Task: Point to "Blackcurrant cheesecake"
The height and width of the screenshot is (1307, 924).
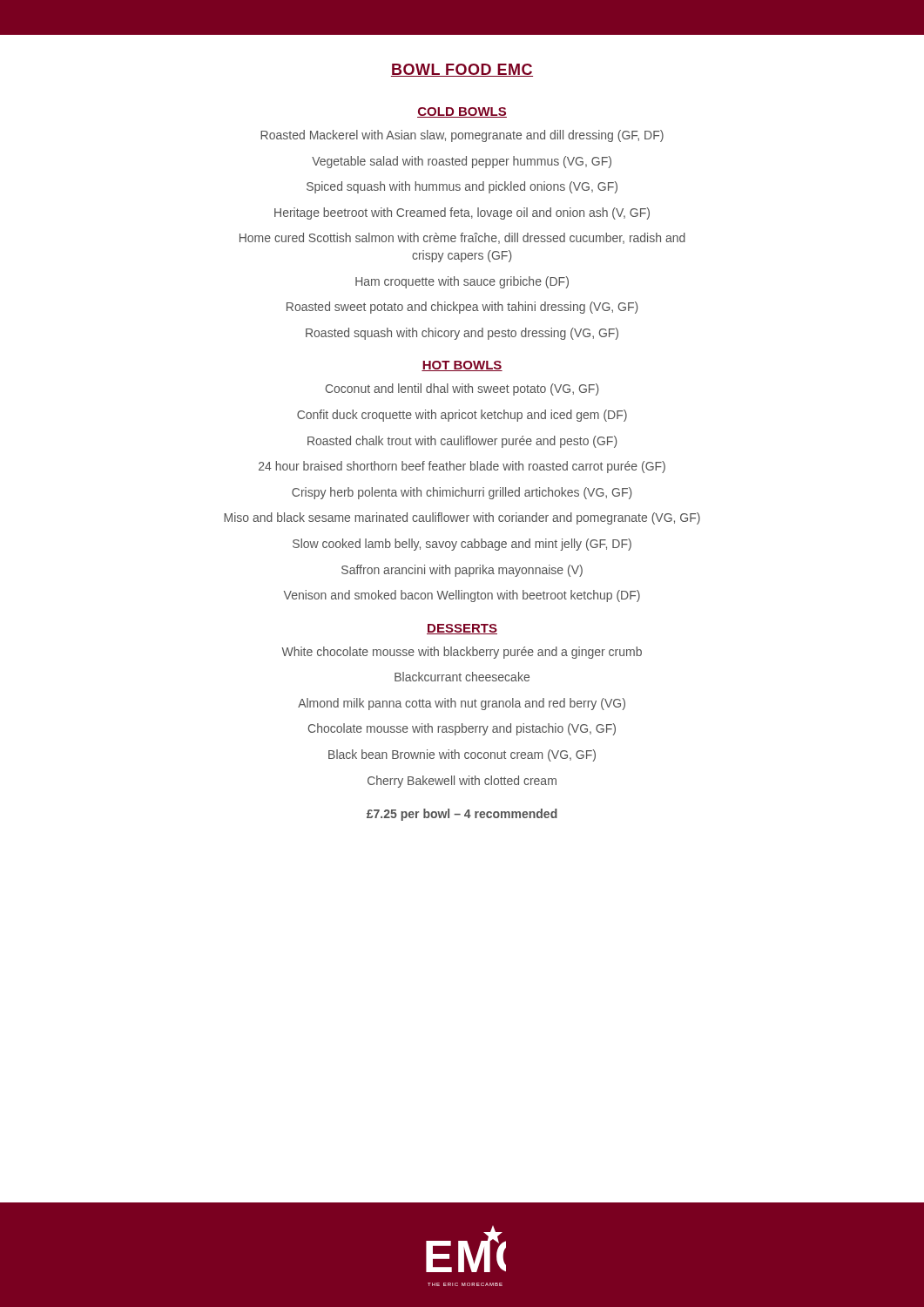Action: 462,677
